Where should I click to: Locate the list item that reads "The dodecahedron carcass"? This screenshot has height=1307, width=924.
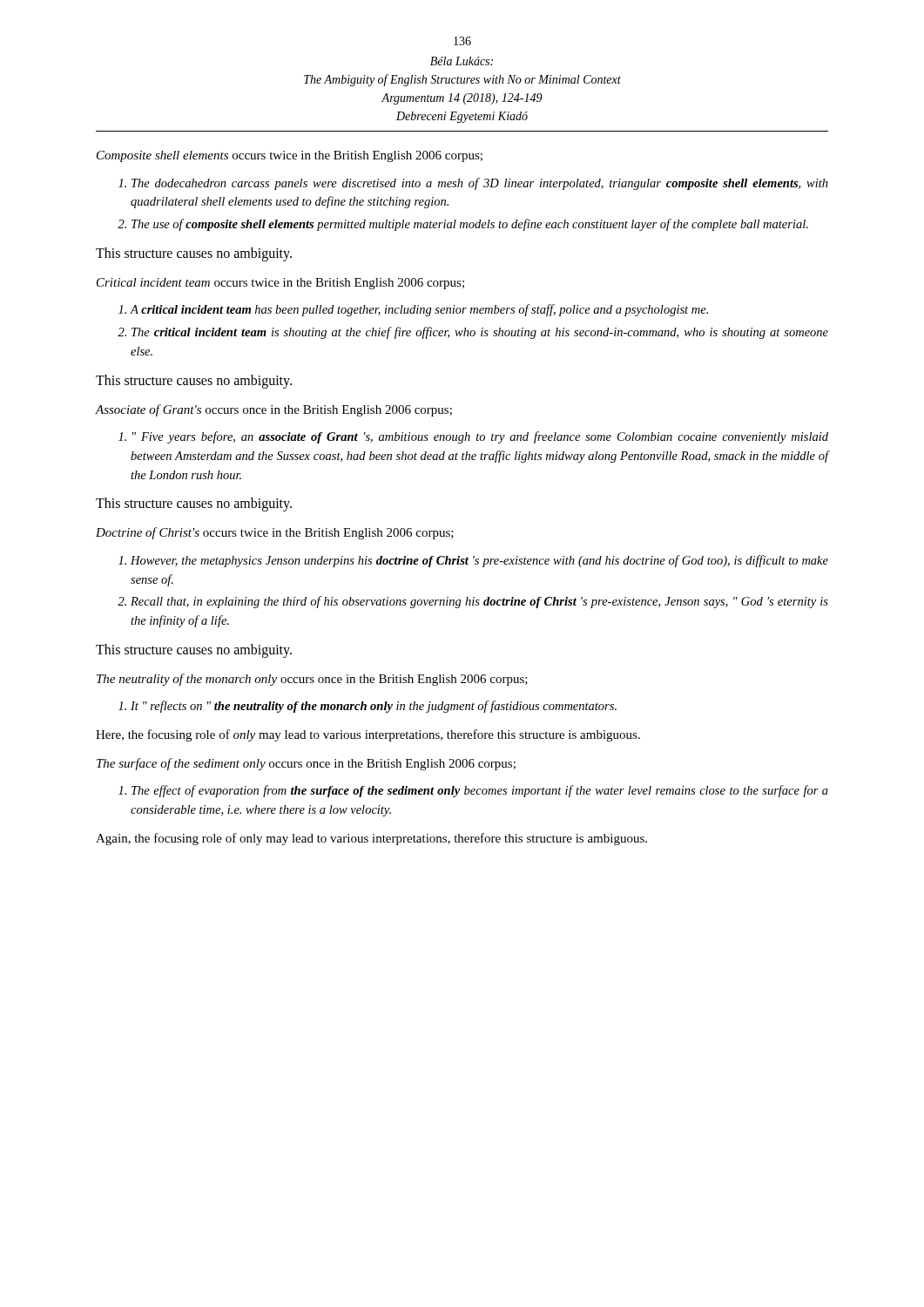point(473,184)
